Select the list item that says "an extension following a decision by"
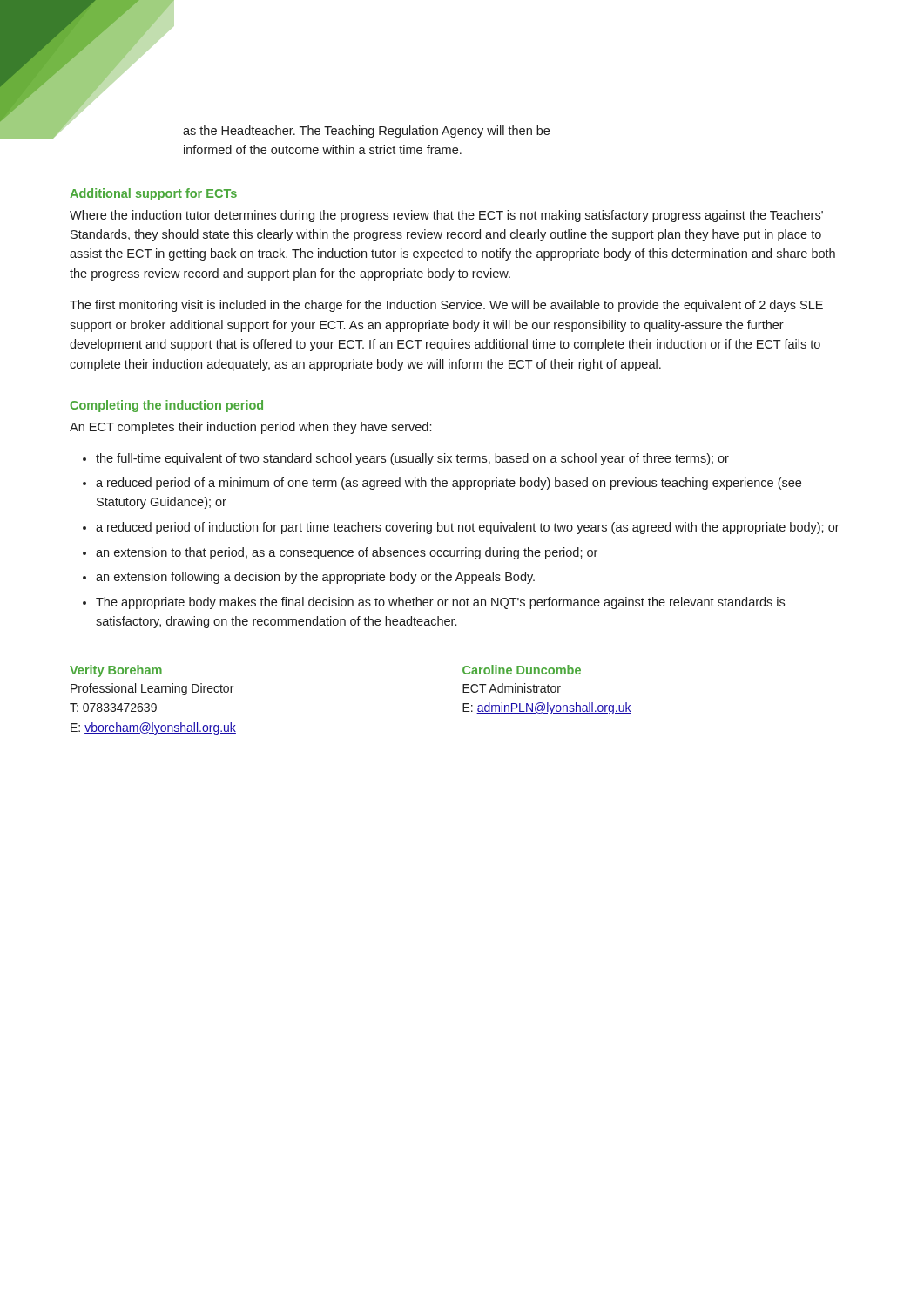Screen dimensions: 1307x924 [x=316, y=577]
